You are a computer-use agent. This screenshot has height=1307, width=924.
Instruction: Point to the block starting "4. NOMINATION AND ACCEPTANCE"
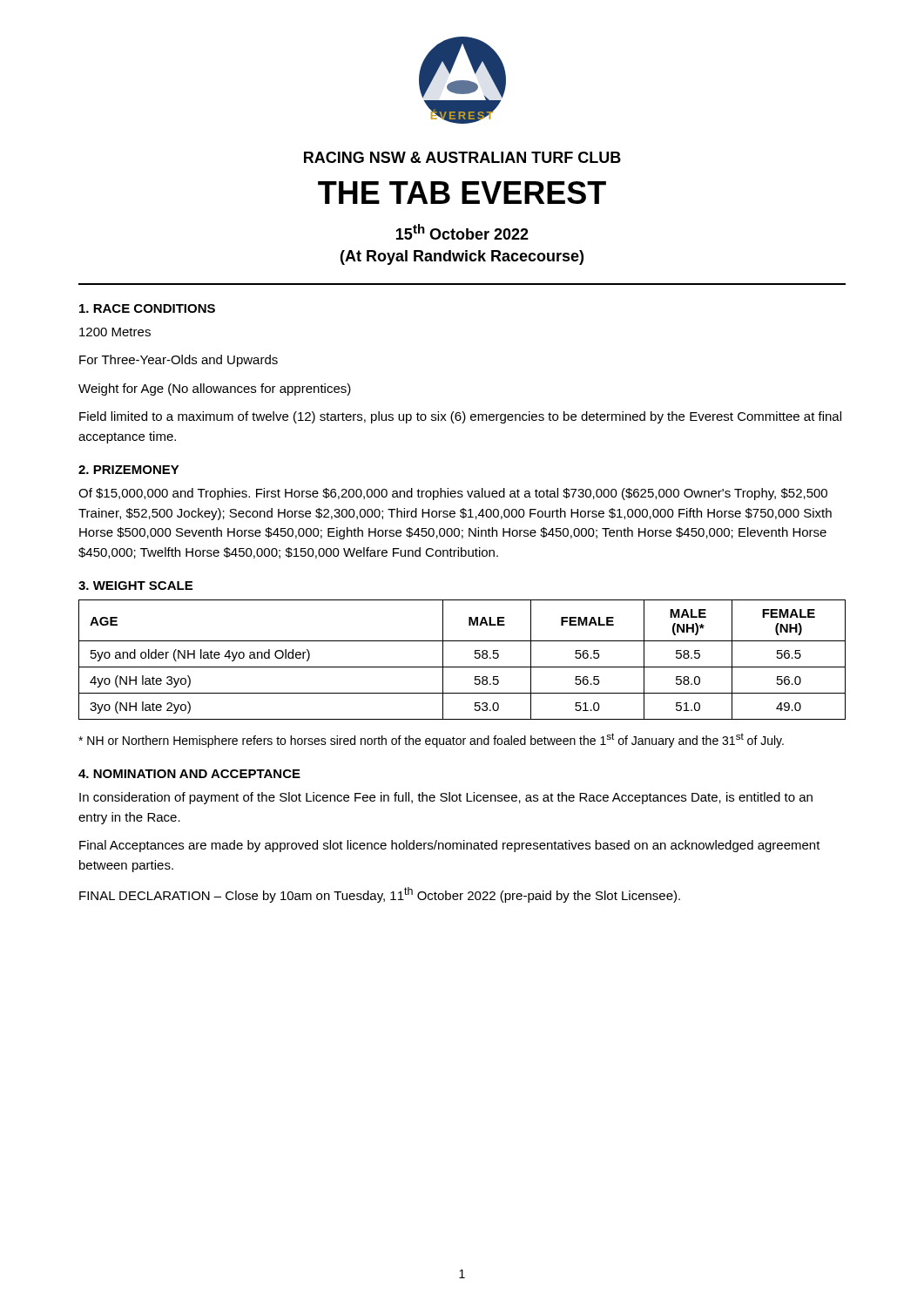click(189, 773)
